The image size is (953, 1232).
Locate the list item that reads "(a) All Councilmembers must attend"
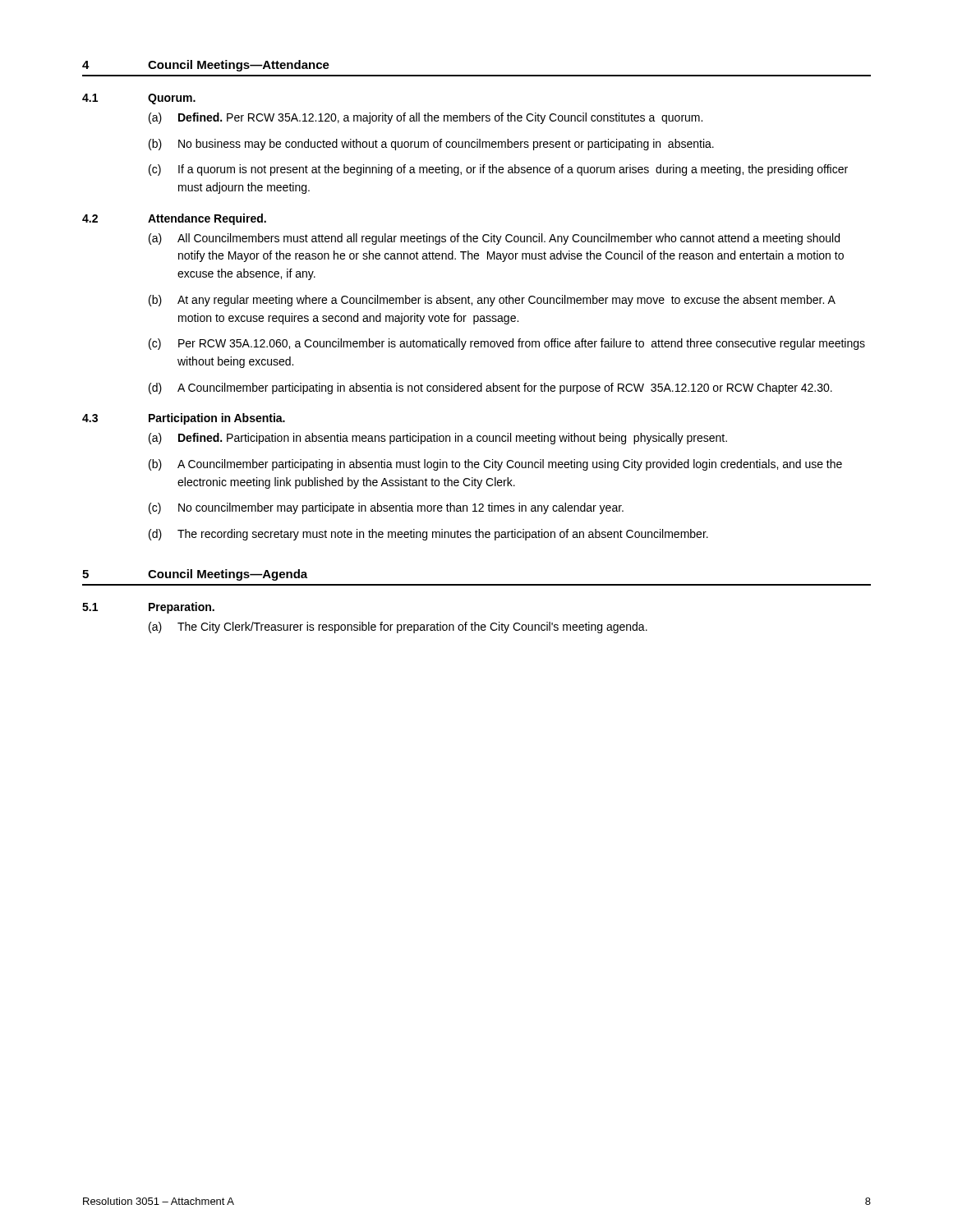(x=509, y=257)
